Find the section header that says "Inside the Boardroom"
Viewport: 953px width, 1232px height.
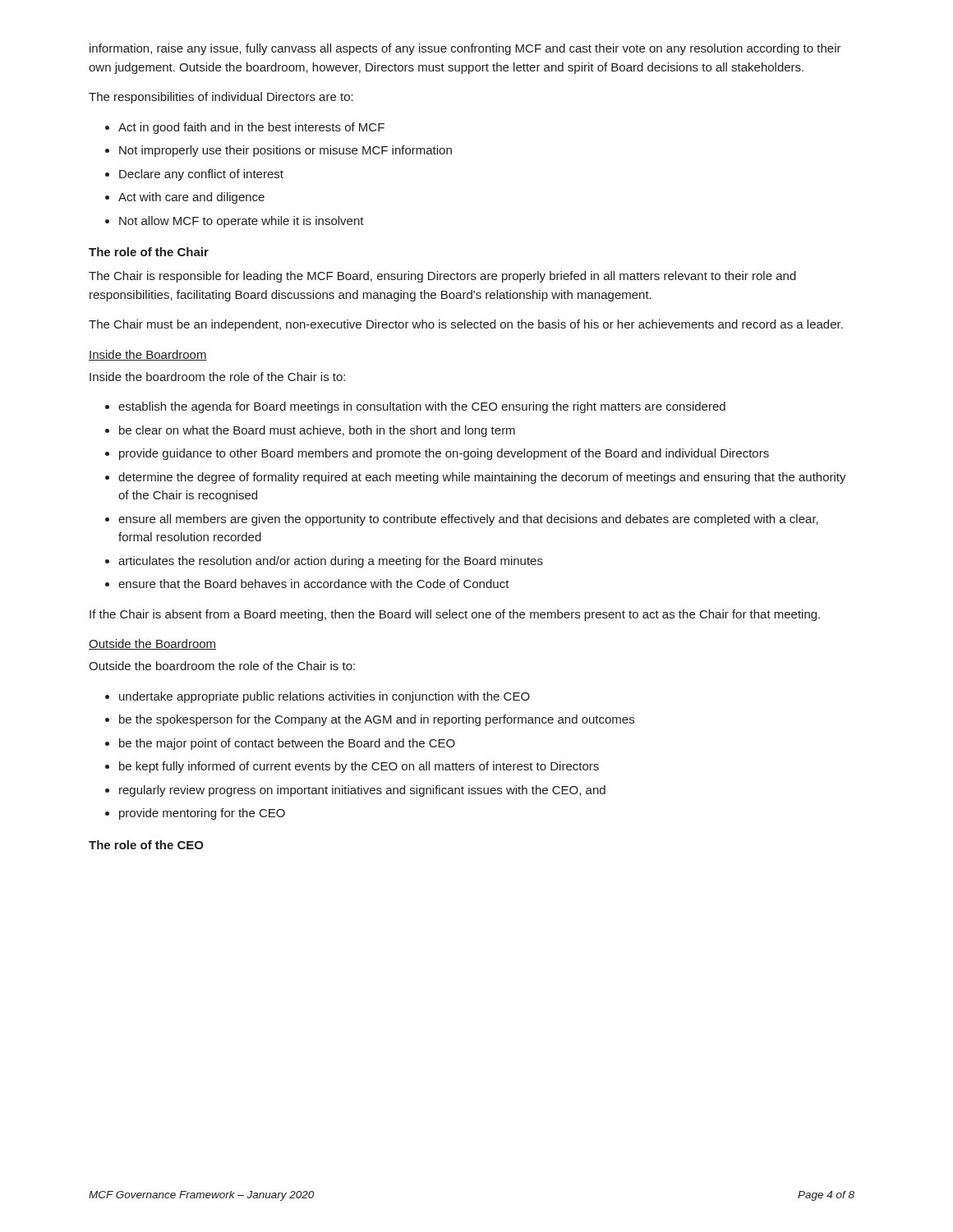tap(148, 354)
